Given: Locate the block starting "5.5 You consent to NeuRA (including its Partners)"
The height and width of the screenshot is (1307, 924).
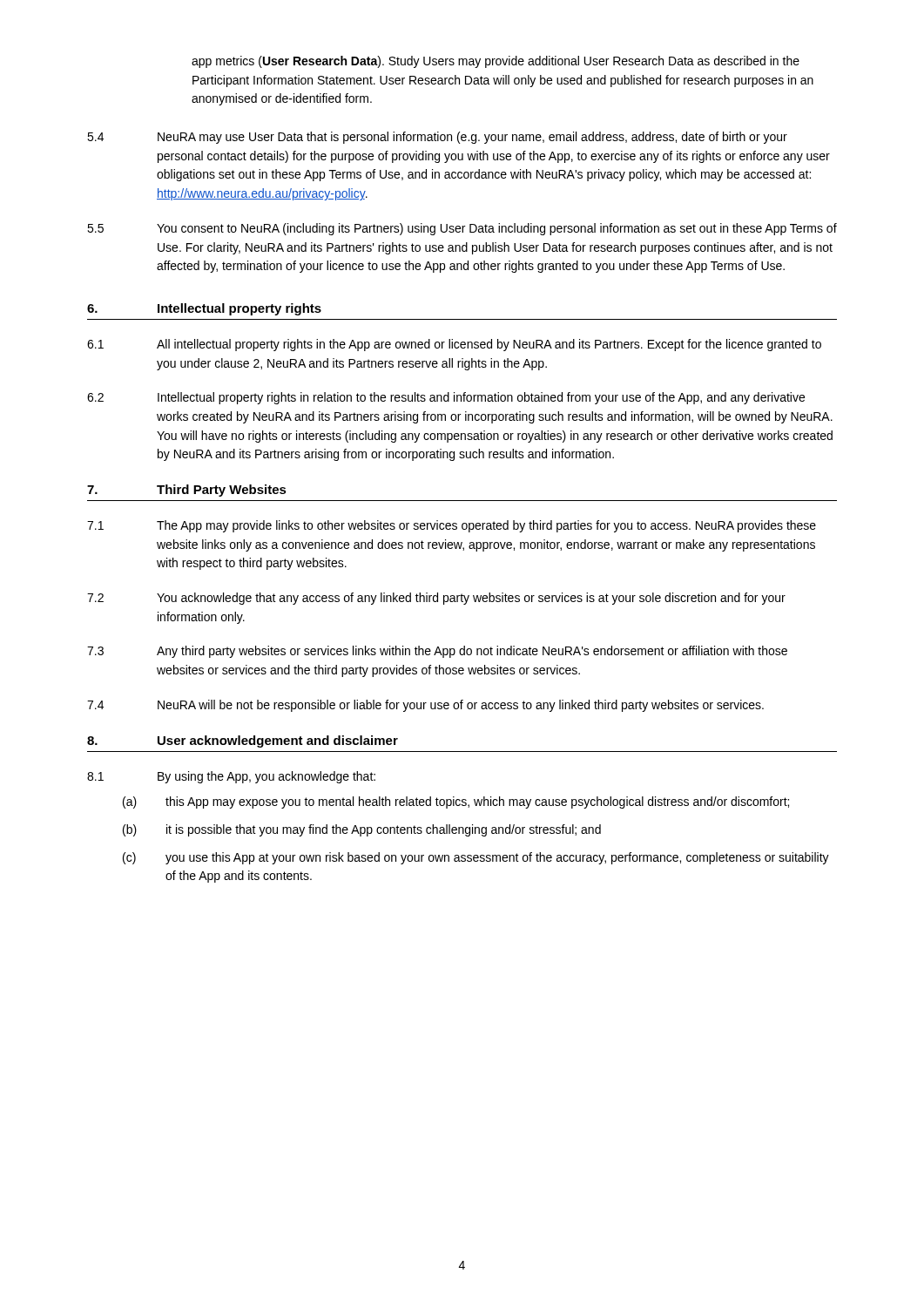Looking at the screenshot, I should [x=462, y=248].
